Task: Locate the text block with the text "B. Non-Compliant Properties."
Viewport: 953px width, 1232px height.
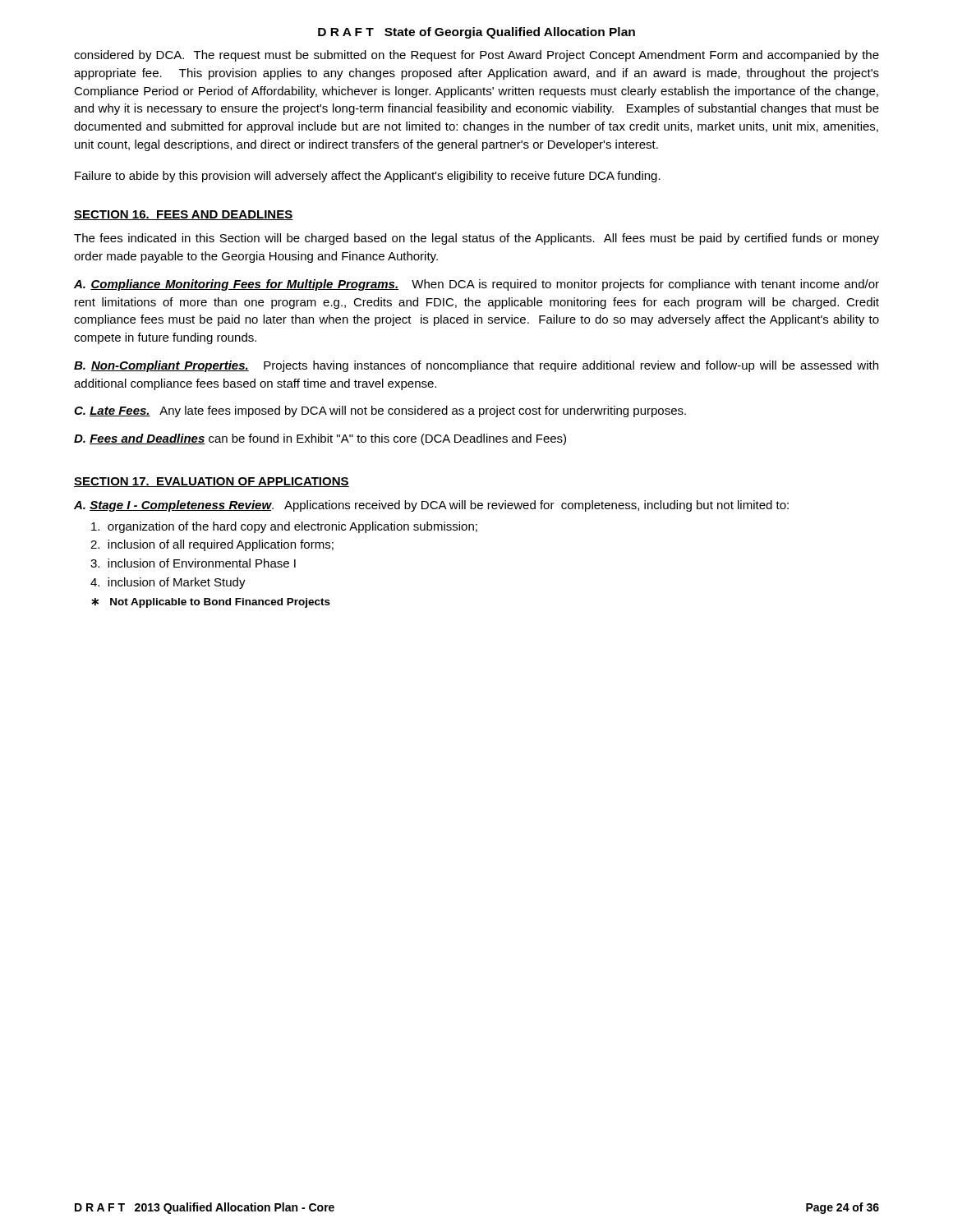Action: (x=476, y=374)
